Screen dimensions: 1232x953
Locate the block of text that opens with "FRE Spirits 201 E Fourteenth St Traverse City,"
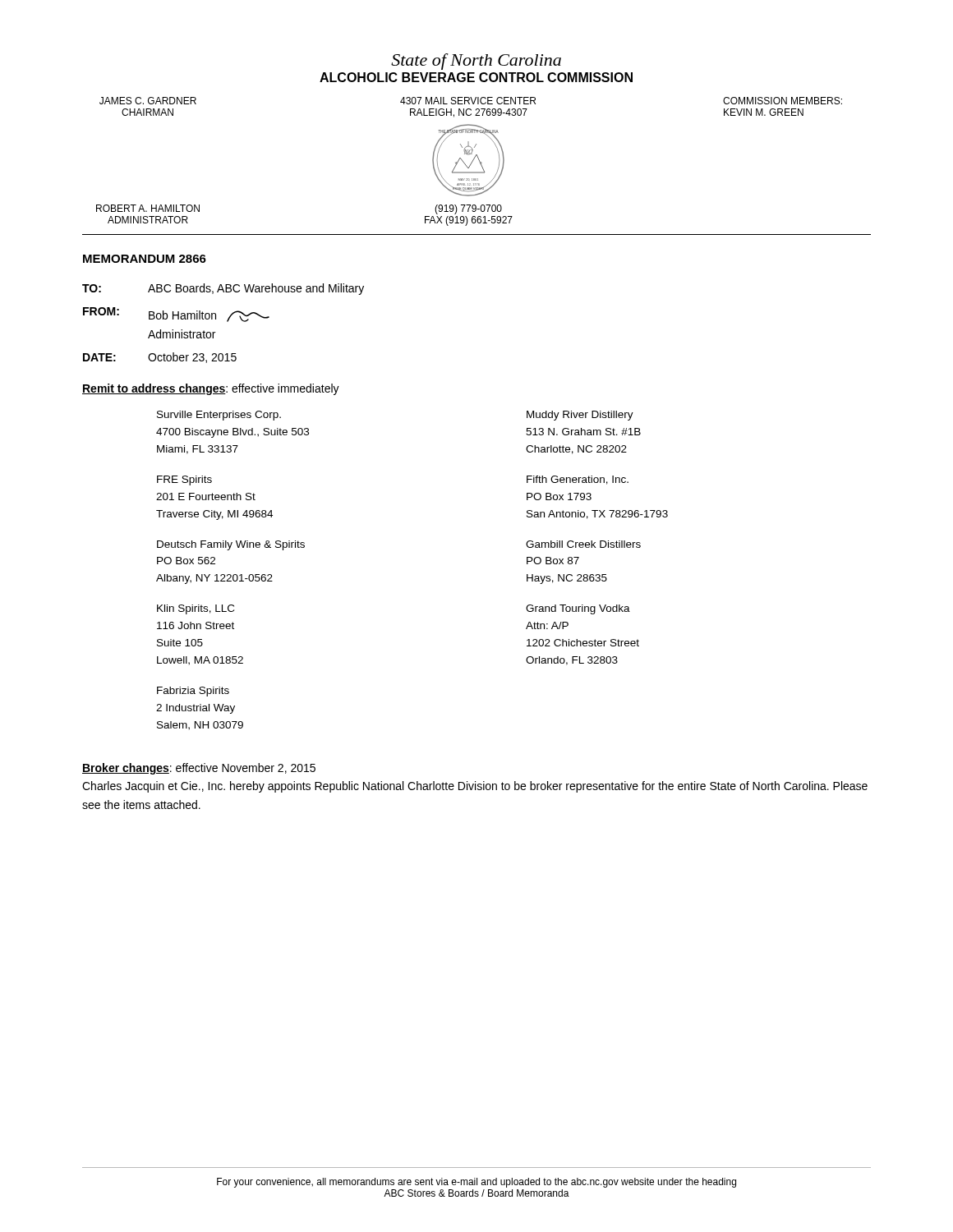tap(215, 496)
